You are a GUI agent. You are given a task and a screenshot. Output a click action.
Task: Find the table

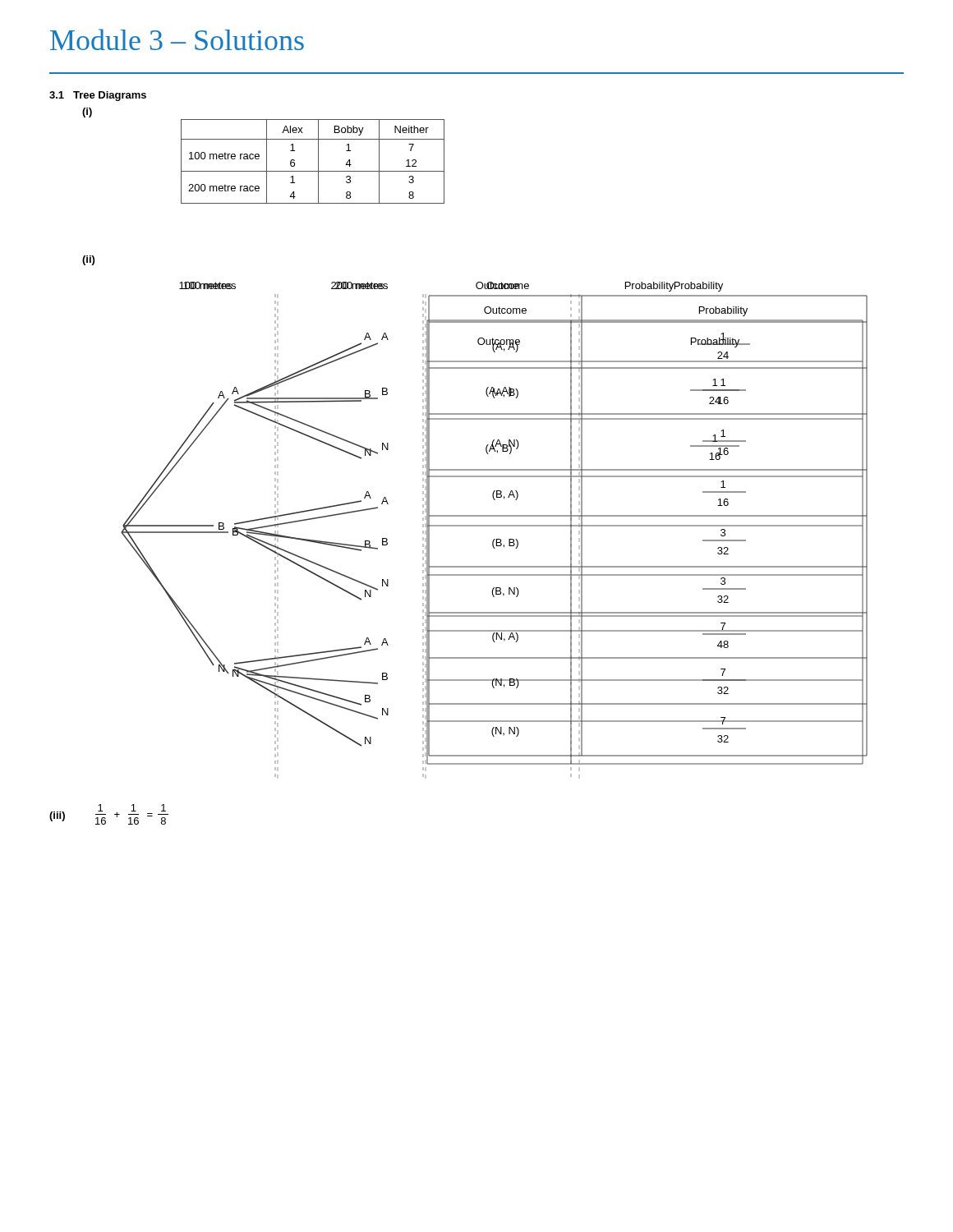(x=312, y=161)
